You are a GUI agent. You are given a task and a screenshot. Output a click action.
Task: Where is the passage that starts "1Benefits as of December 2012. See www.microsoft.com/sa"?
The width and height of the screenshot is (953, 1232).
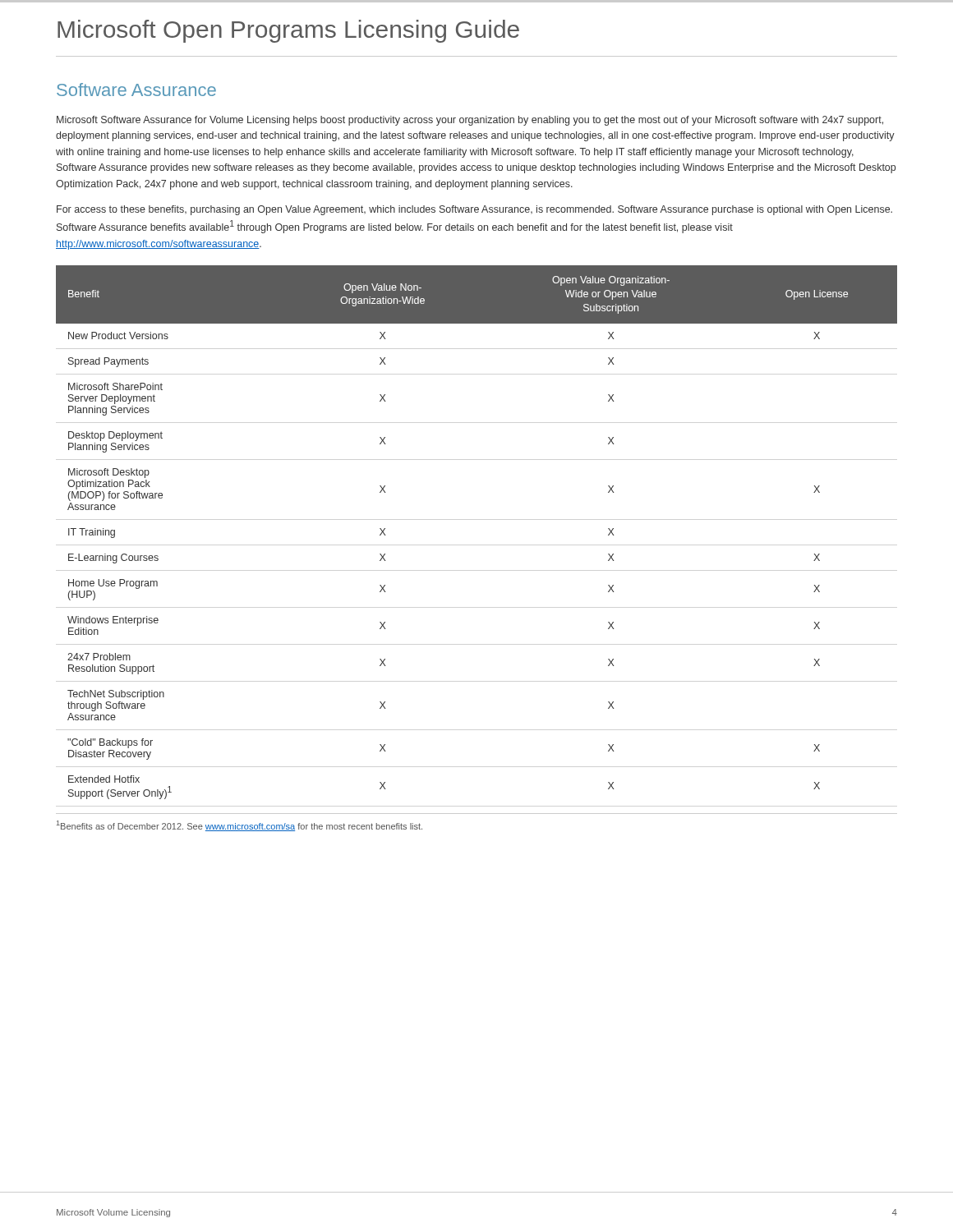point(240,825)
